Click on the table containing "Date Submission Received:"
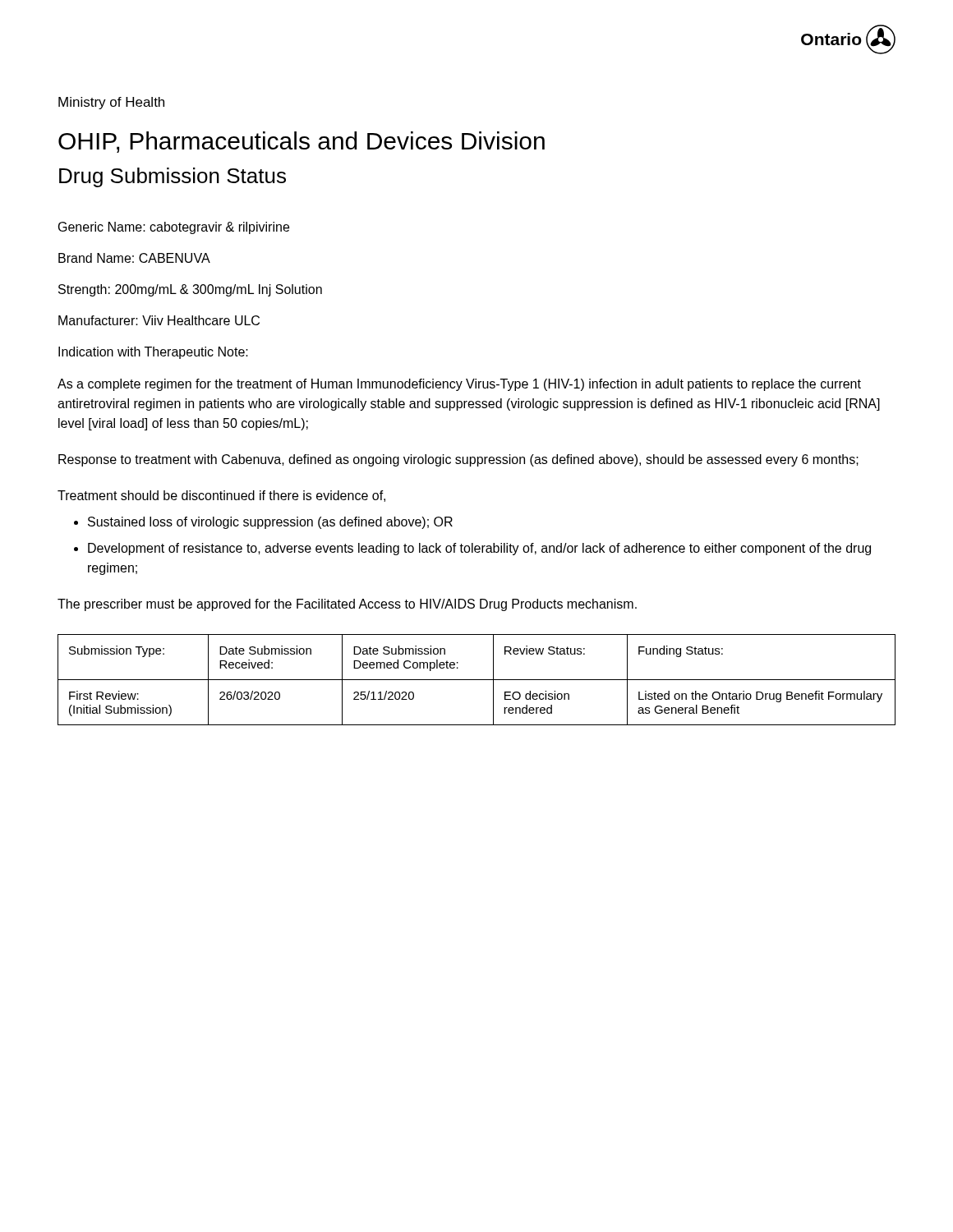Viewport: 953px width, 1232px height. 476,680
